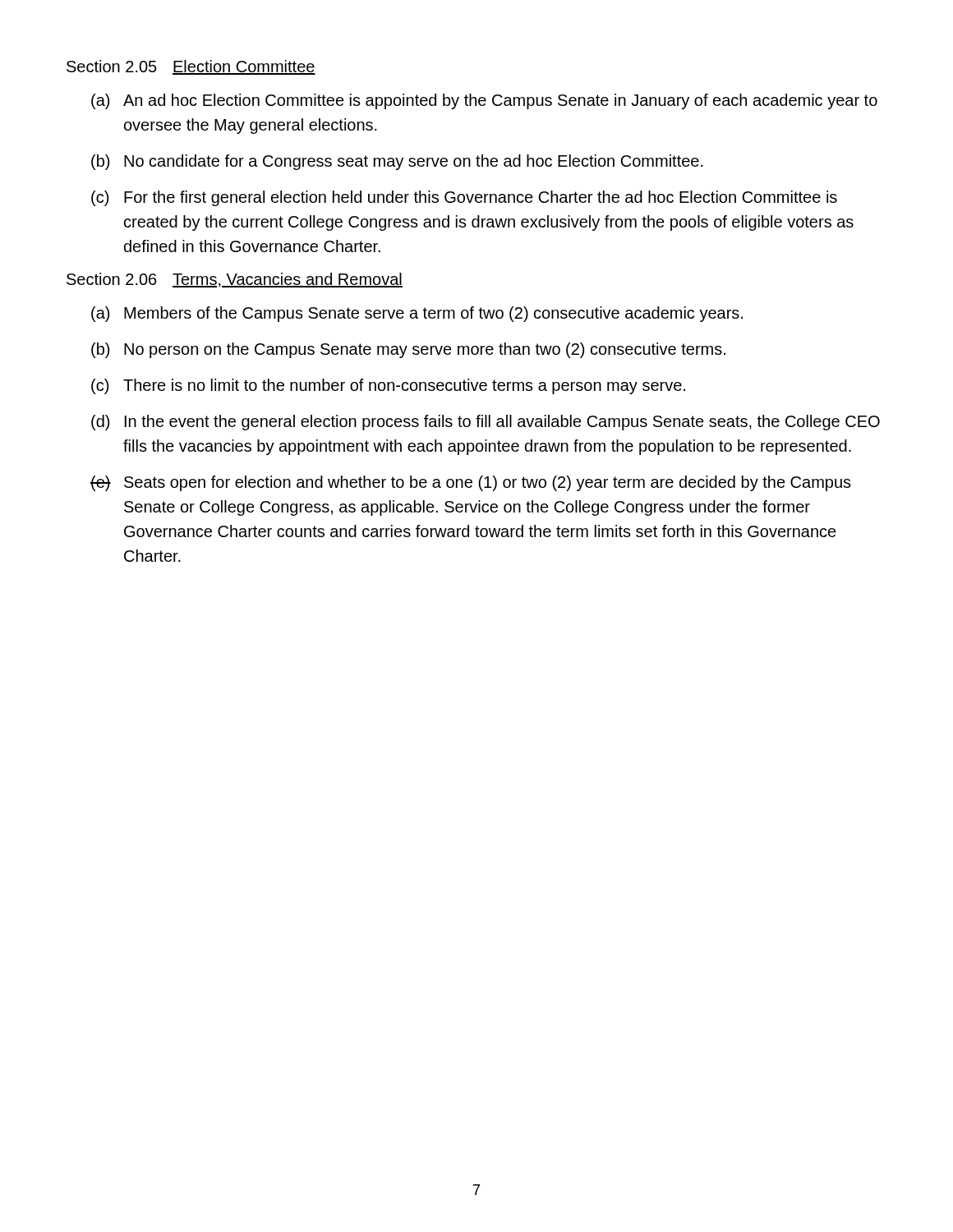This screenshot has width=953, height=1232.
Task: Point to the text block starting "(a) An ad hoc Election Committee"
Action: (x=489, y=112)
